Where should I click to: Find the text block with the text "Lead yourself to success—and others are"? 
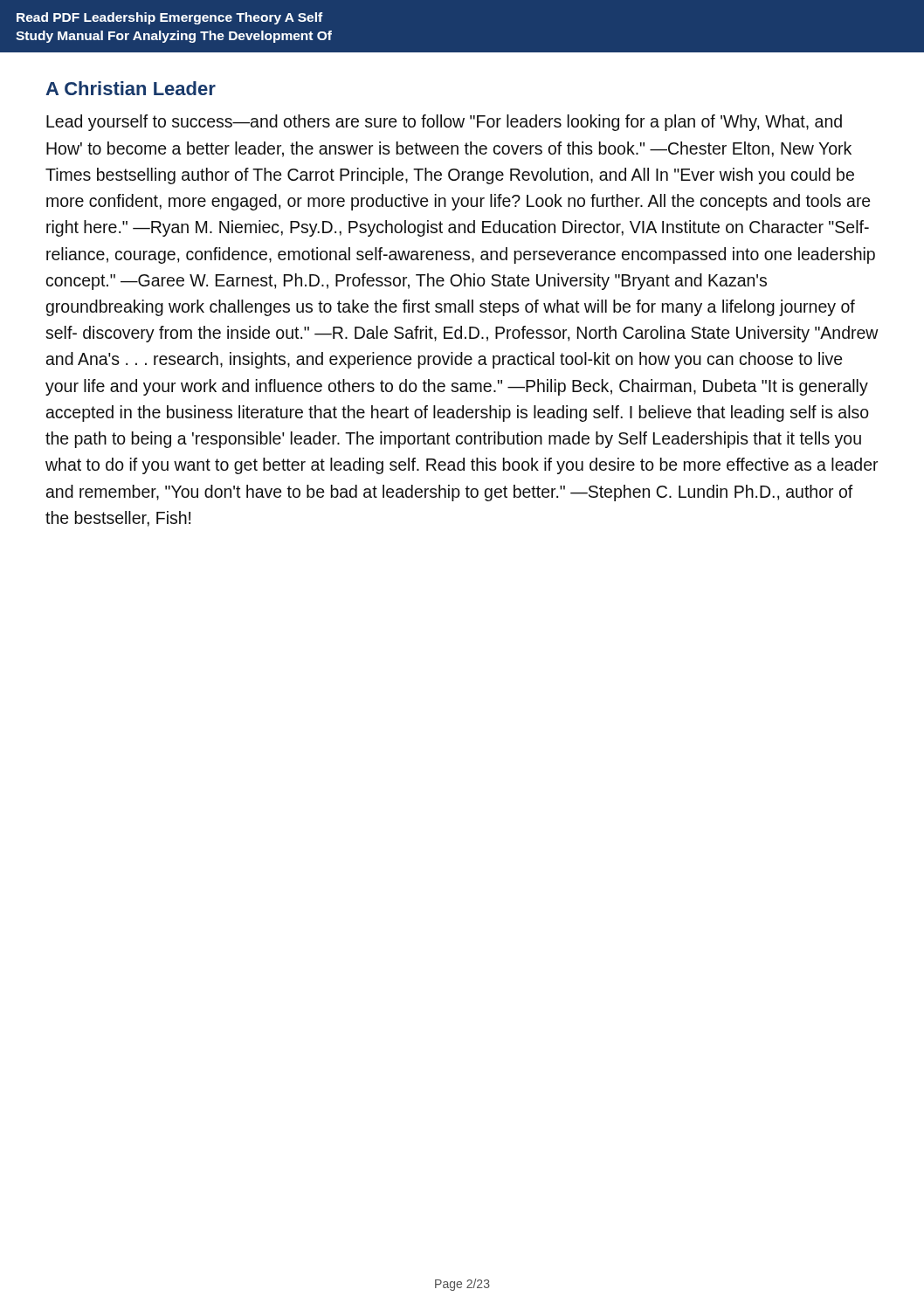pyautogui.click(x=462, y=320)
